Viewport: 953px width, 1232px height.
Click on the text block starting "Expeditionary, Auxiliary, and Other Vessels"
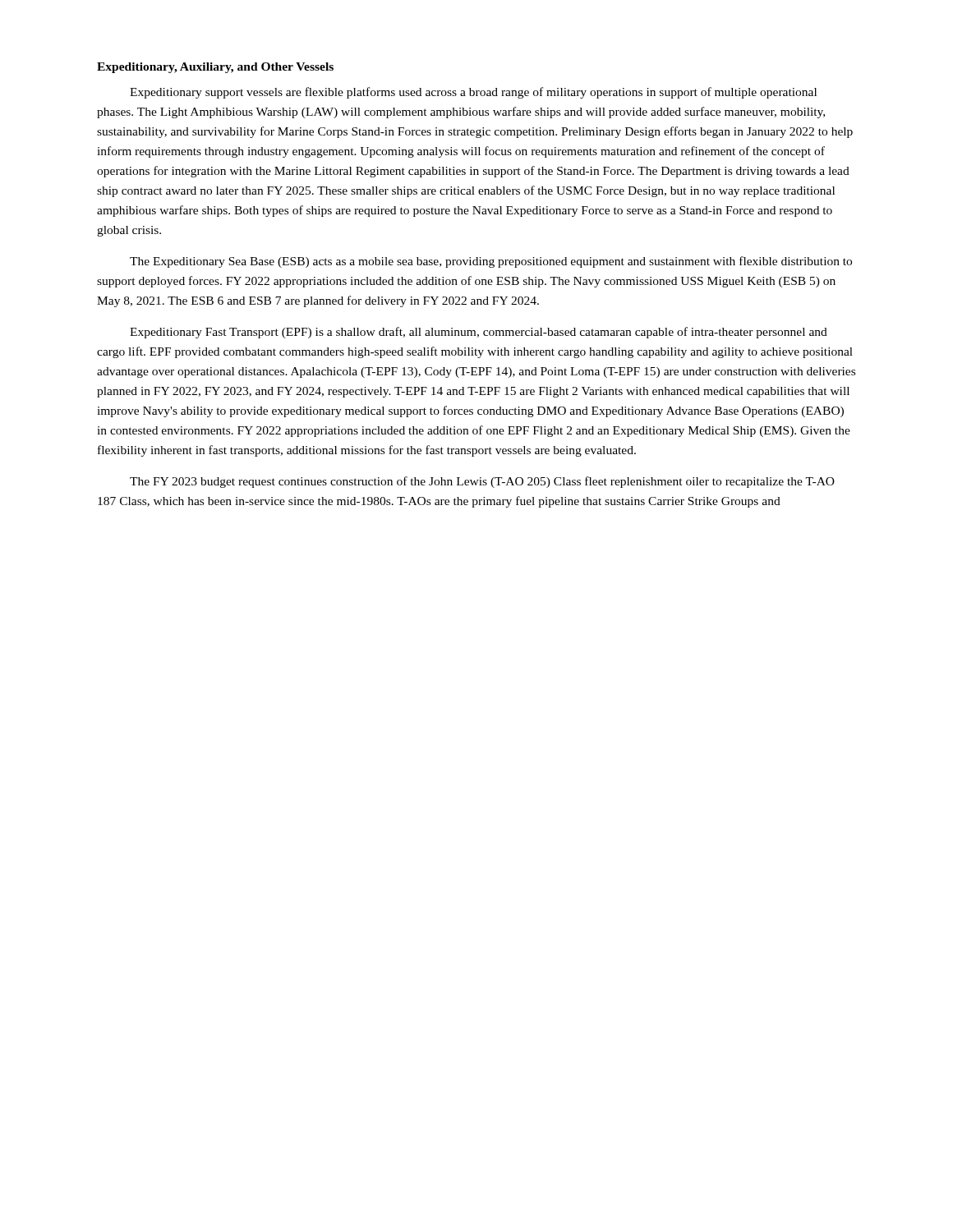tap(215, 66)
